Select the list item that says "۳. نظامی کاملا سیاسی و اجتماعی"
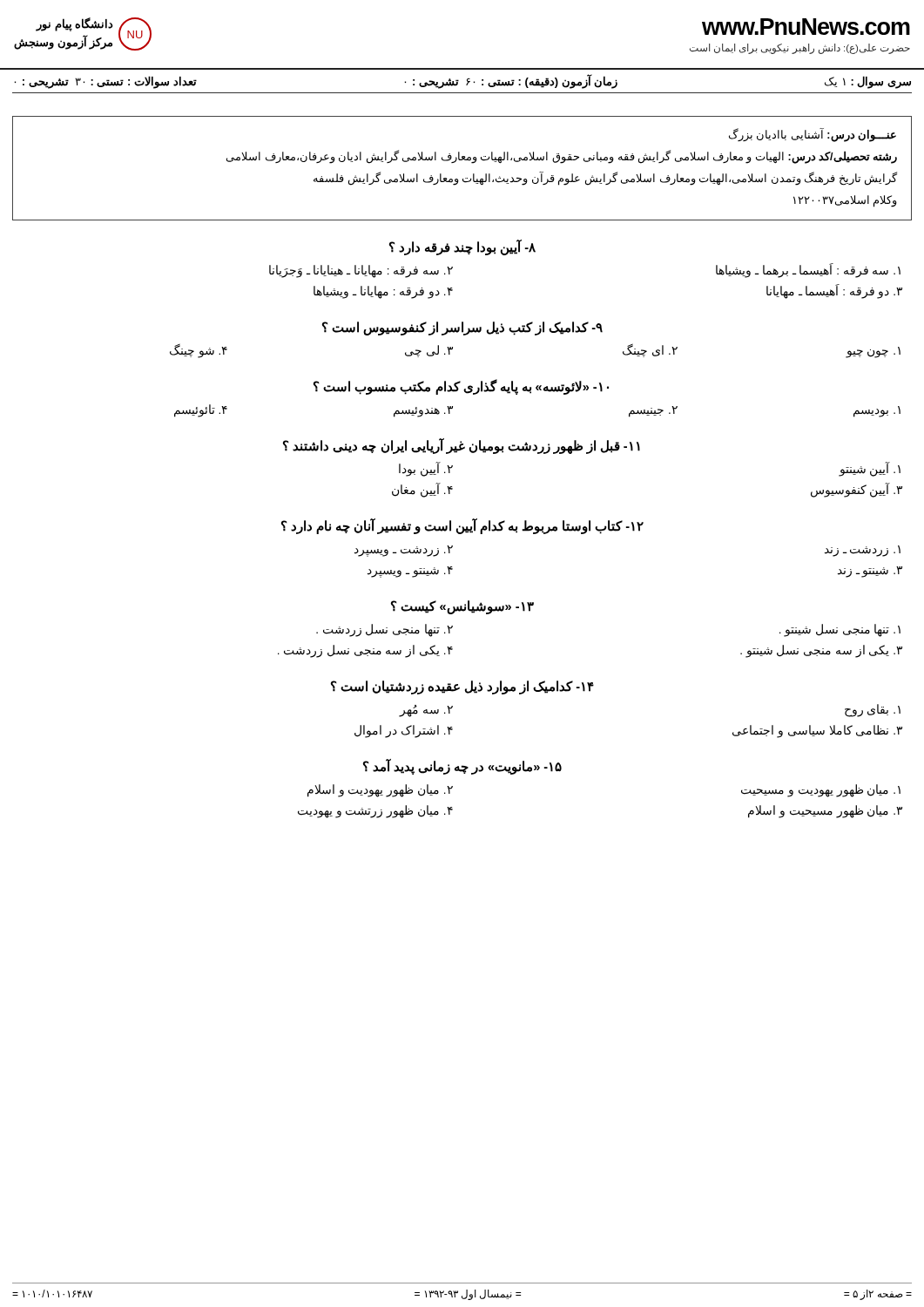The width and height of the screenshot is (924, 1307). (818, 731)
